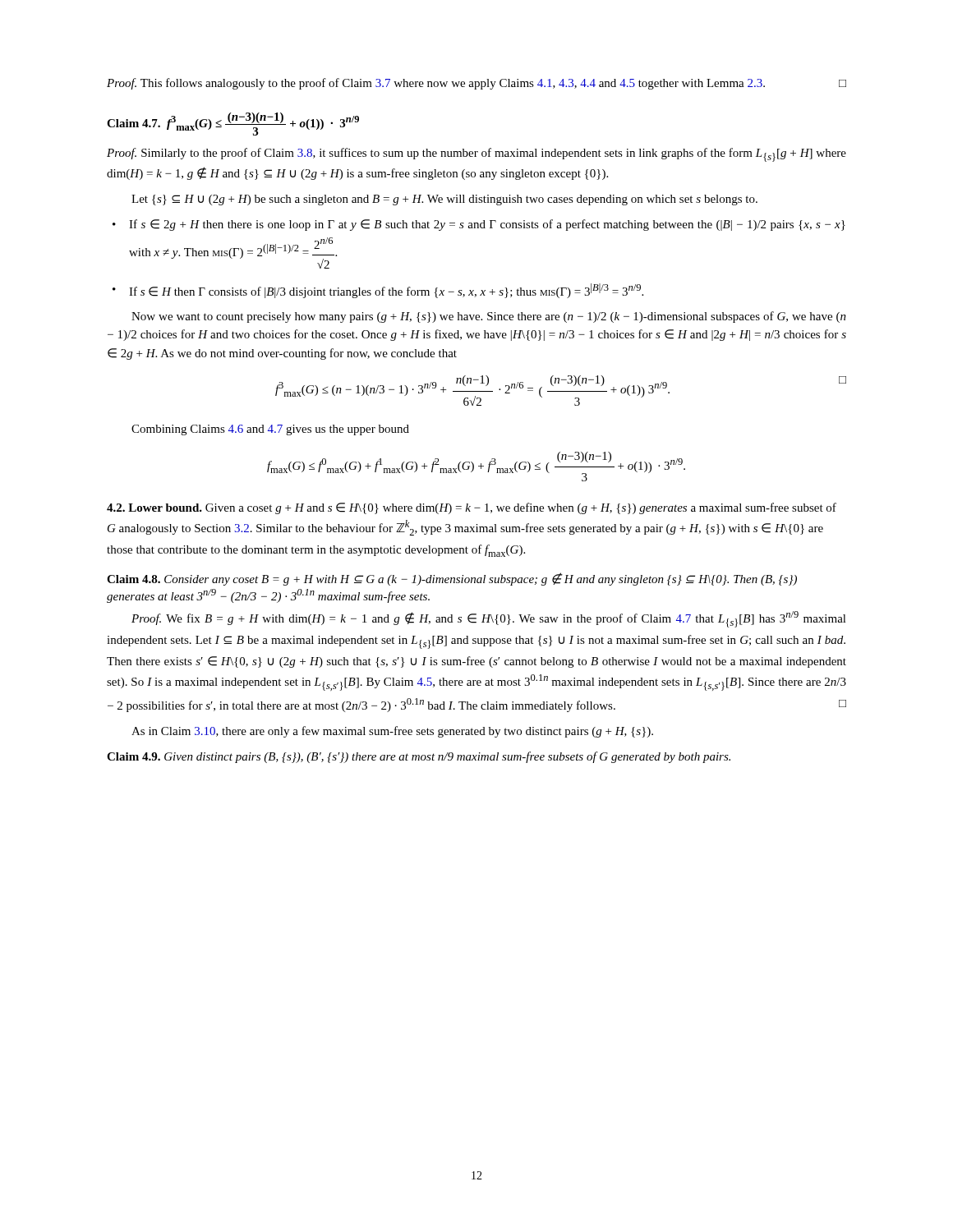
Task: Find the passage starting "Now we want to count precisely"
Action: [476, 334]
